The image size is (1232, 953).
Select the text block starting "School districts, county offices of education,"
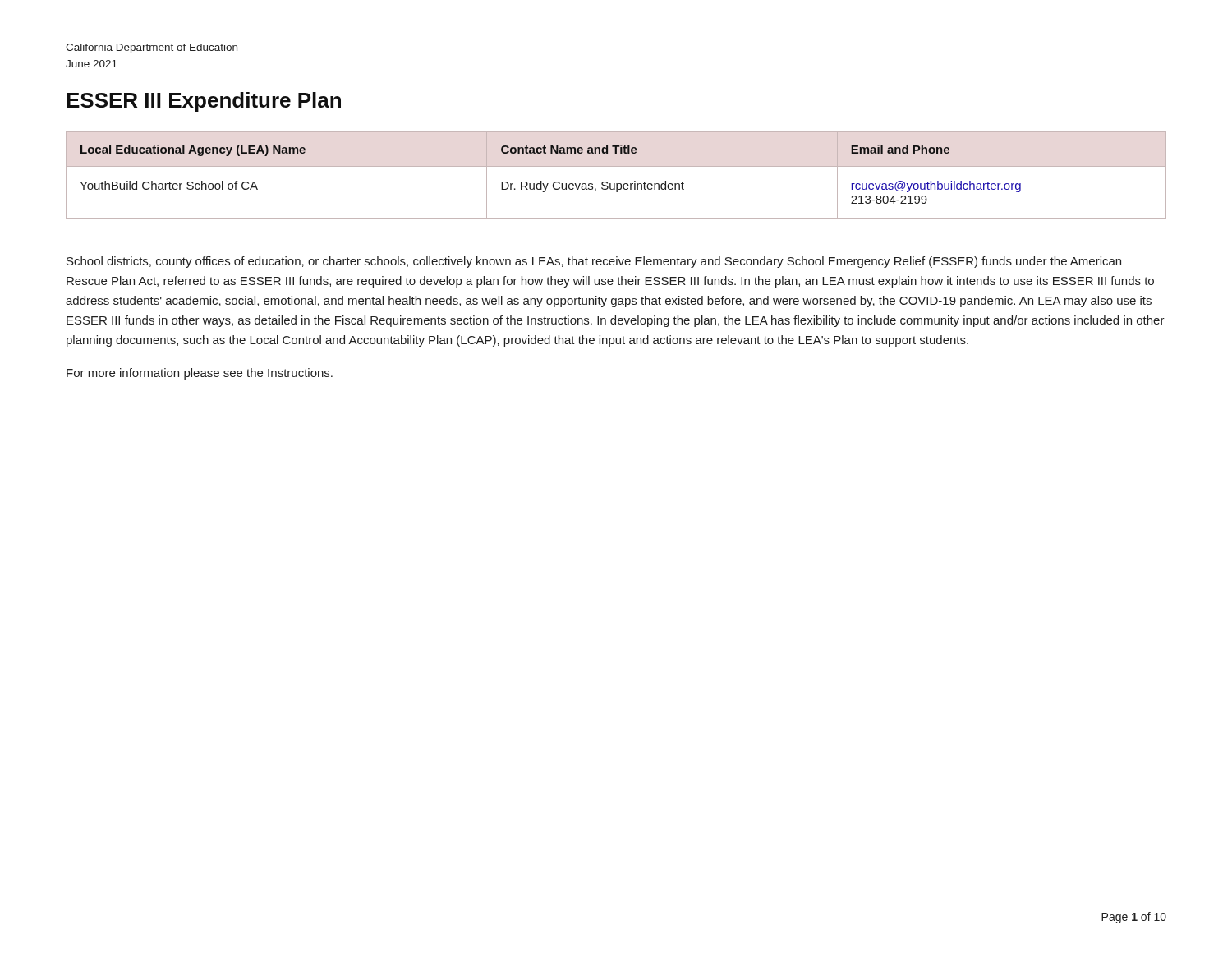pyautogui.click(x=615, y=300)
